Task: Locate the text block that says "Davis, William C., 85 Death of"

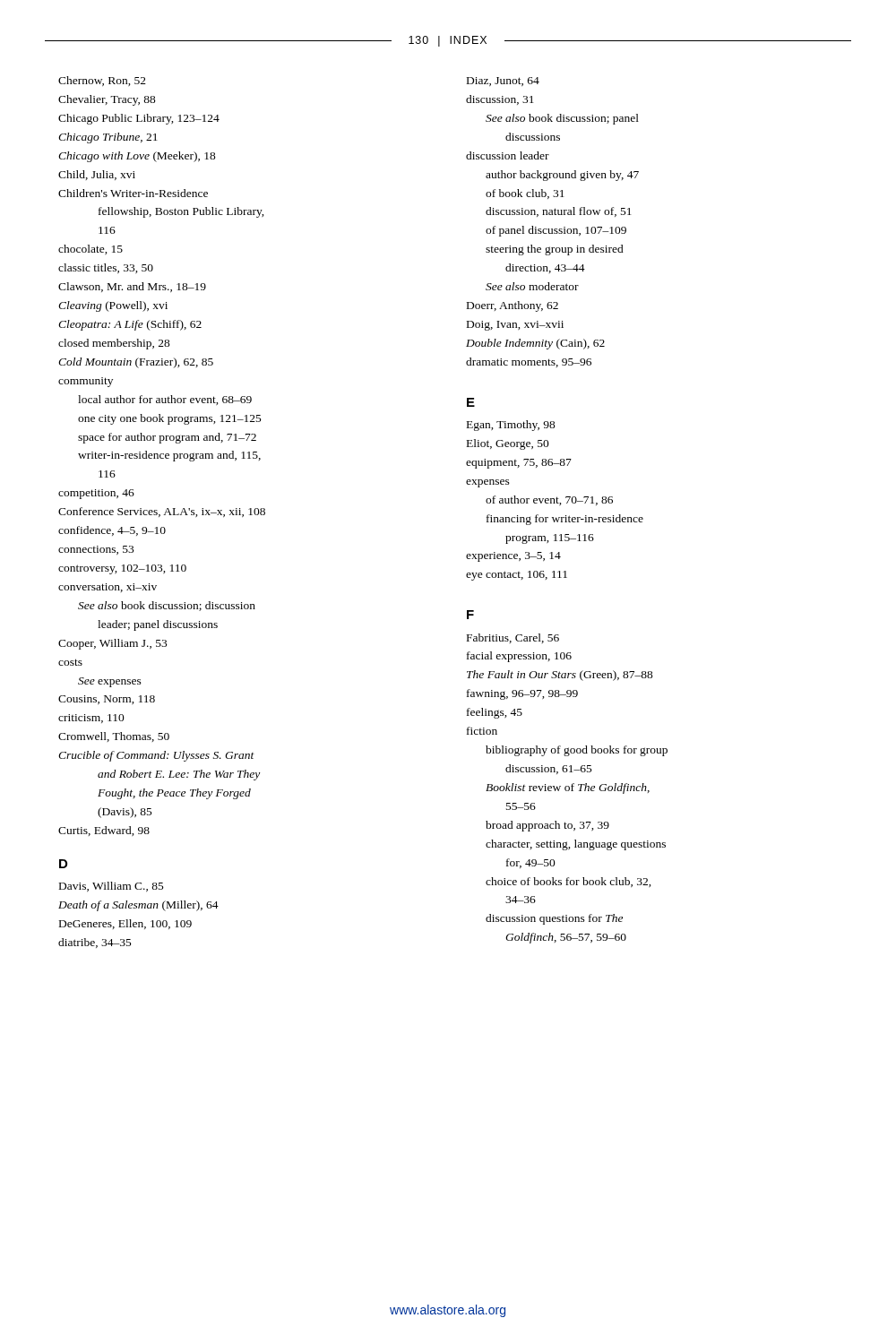Action: pos(112,887)
